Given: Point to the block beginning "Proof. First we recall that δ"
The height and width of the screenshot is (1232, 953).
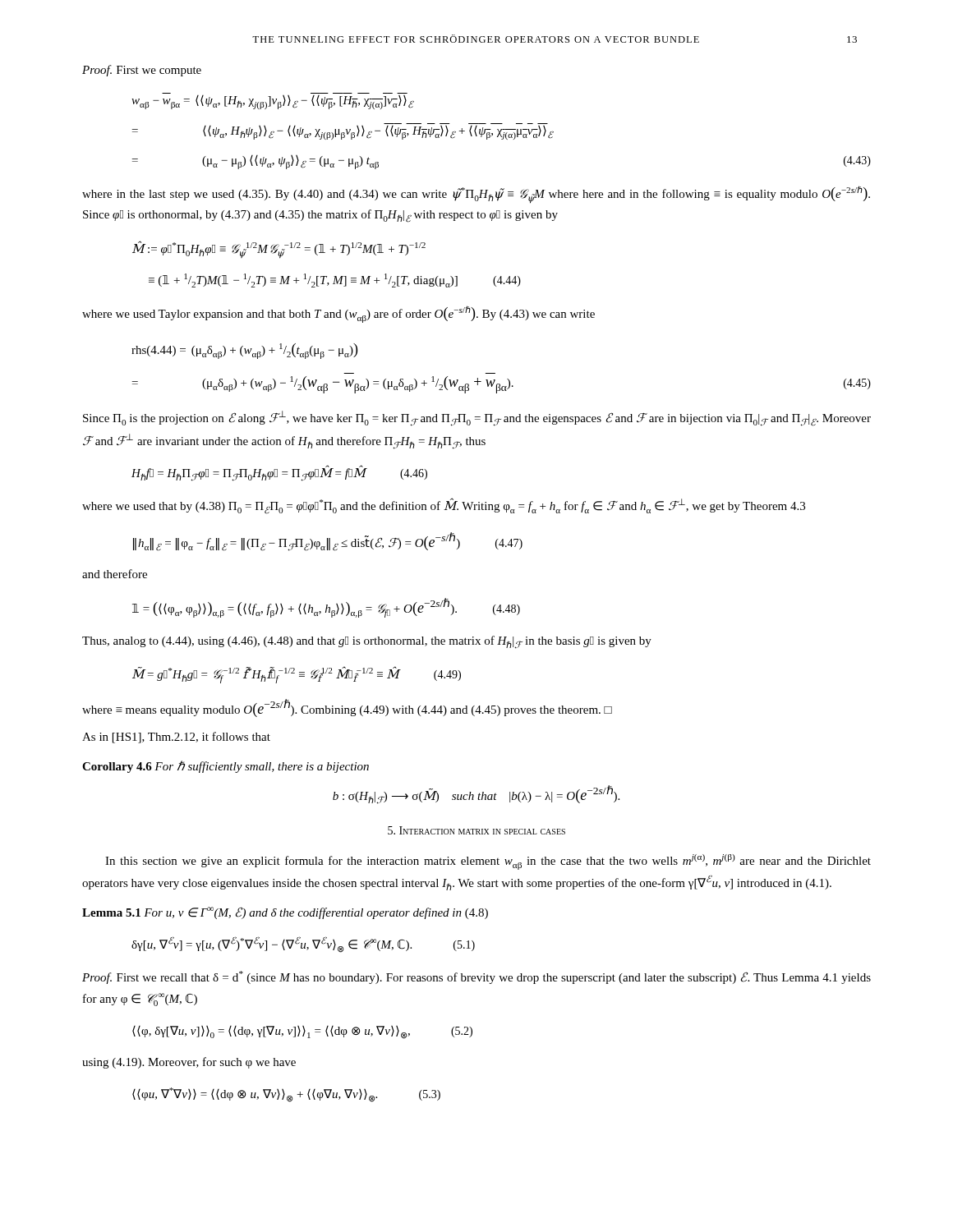Looking at the screenshot, I should [x=476, y=989].
